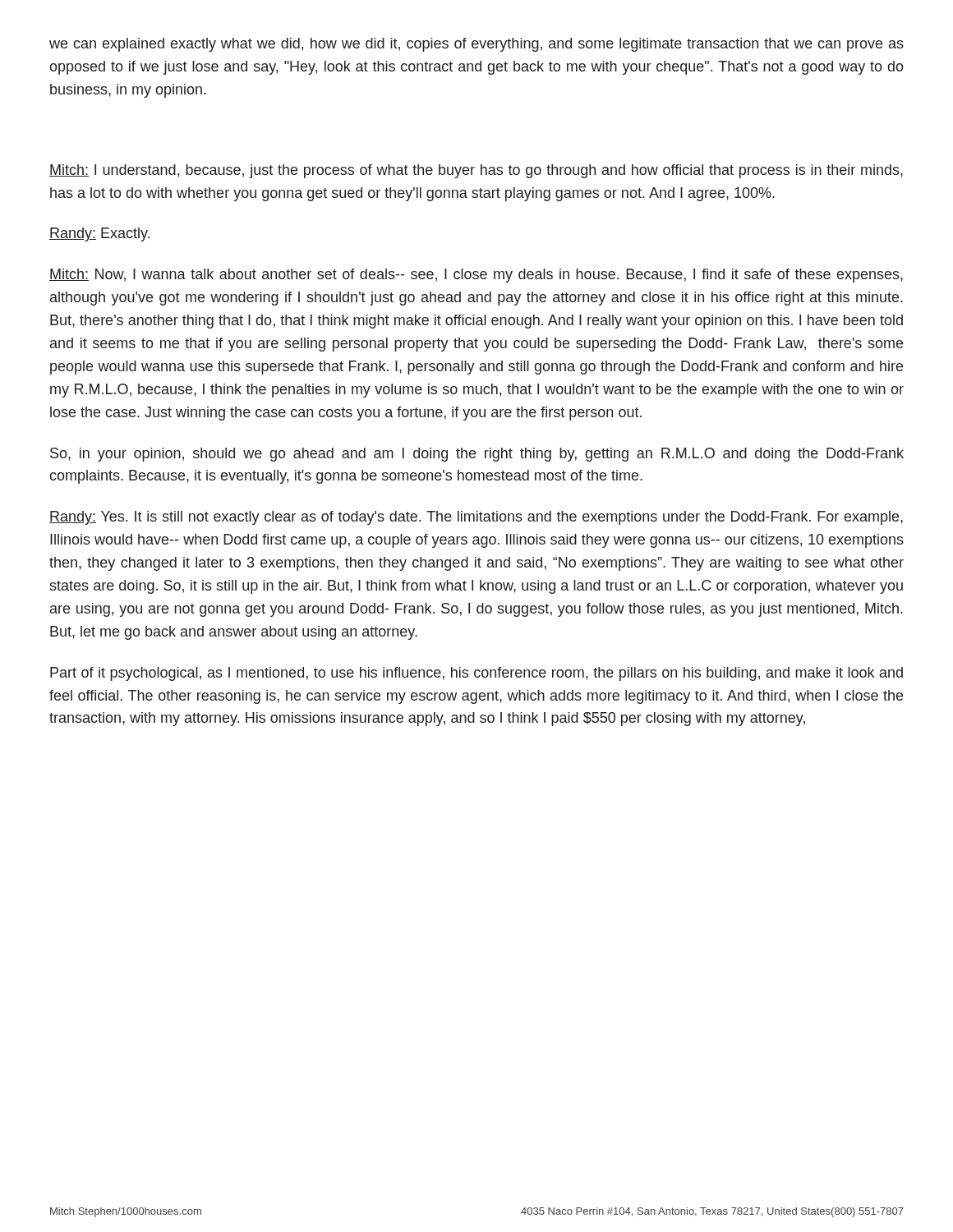Find the text block that reads "Mitch: Now, I wanna talk about another set"
The width and height of the screenshot is (953, 1232).
(x=476, y=343)
